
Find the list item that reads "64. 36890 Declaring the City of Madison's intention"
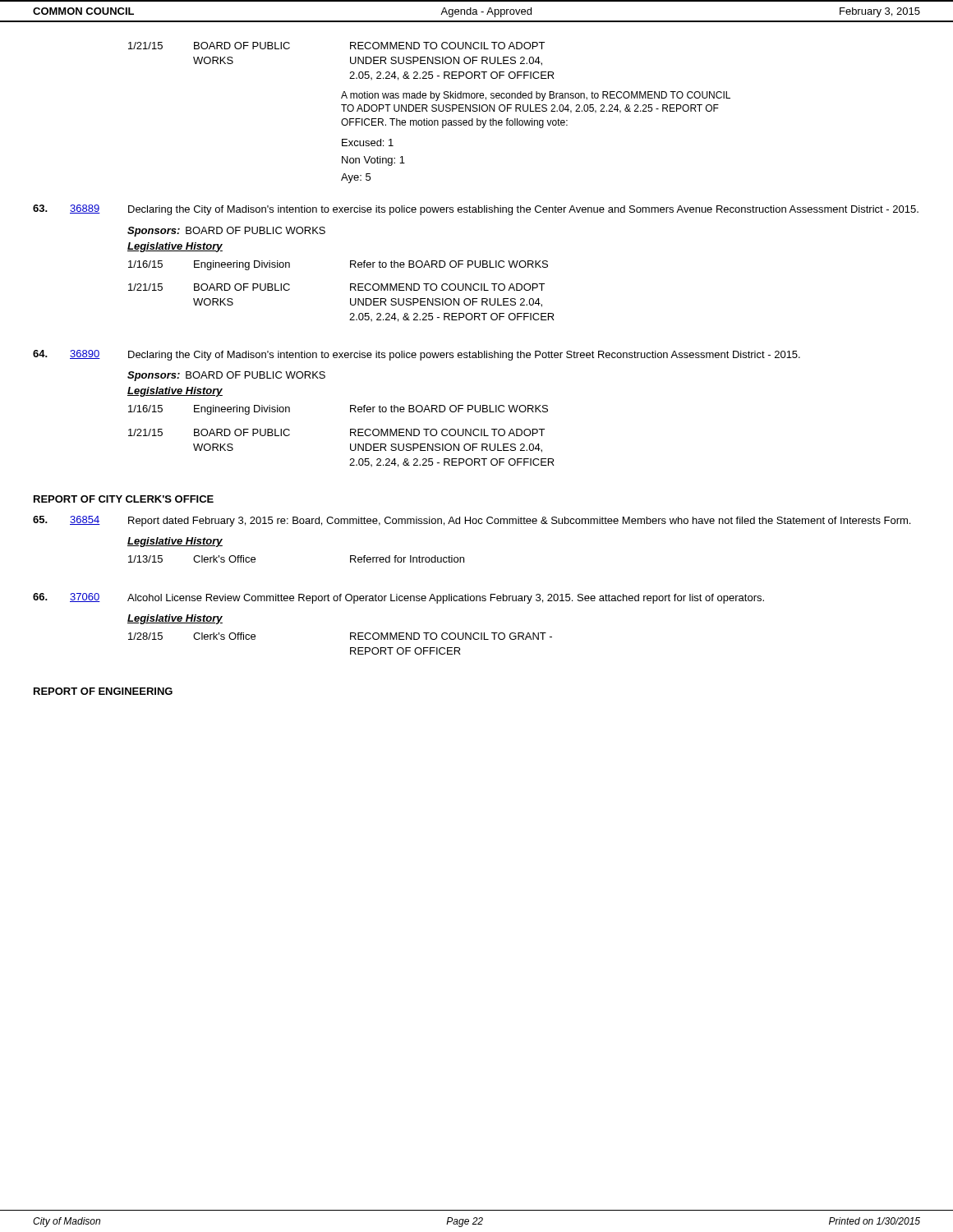tap(476, 413)
